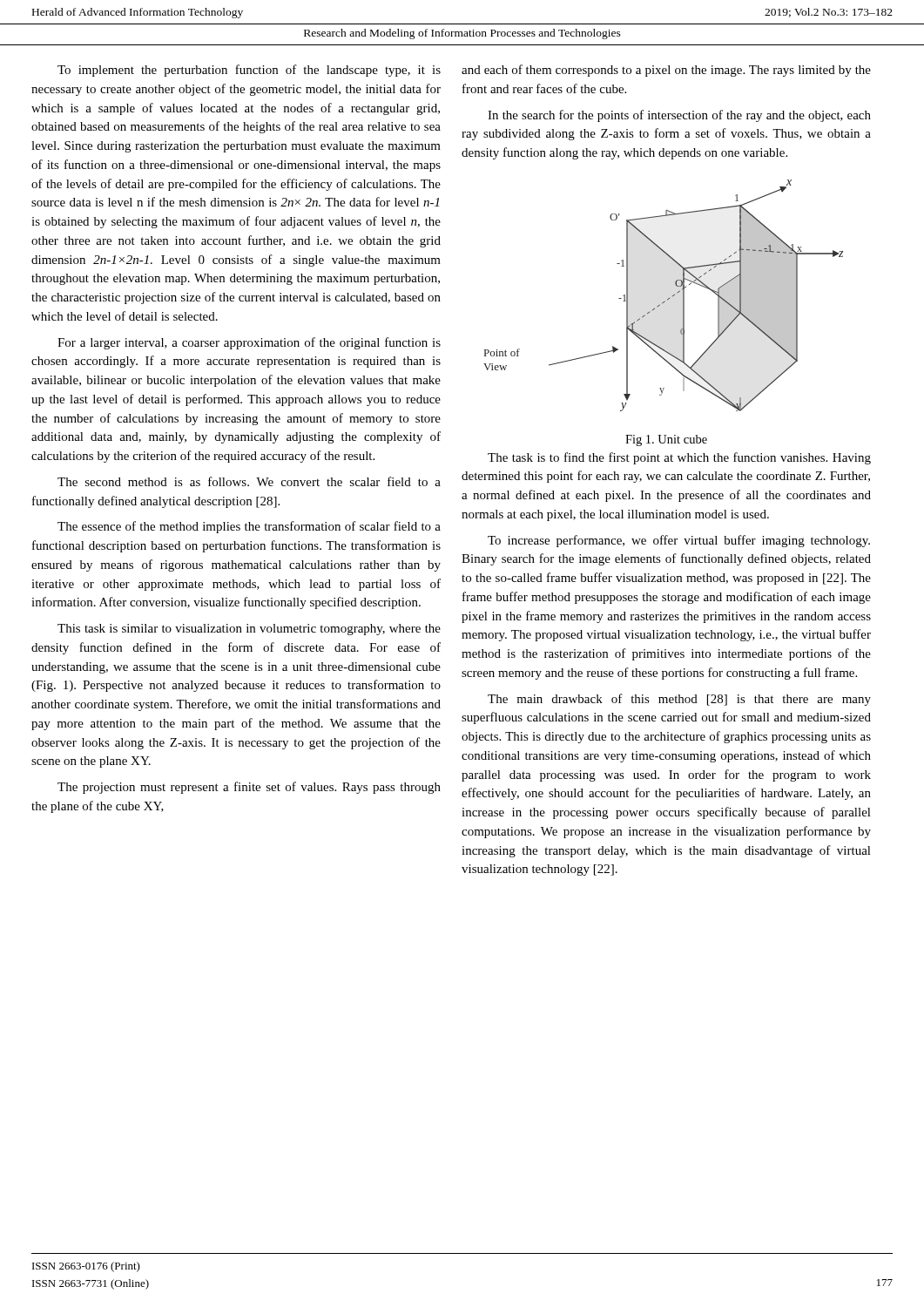The width and height of the screenshot is (924, 1307).
Task: Point to the region starting "The task is to find the"
Action: [666, 486]
